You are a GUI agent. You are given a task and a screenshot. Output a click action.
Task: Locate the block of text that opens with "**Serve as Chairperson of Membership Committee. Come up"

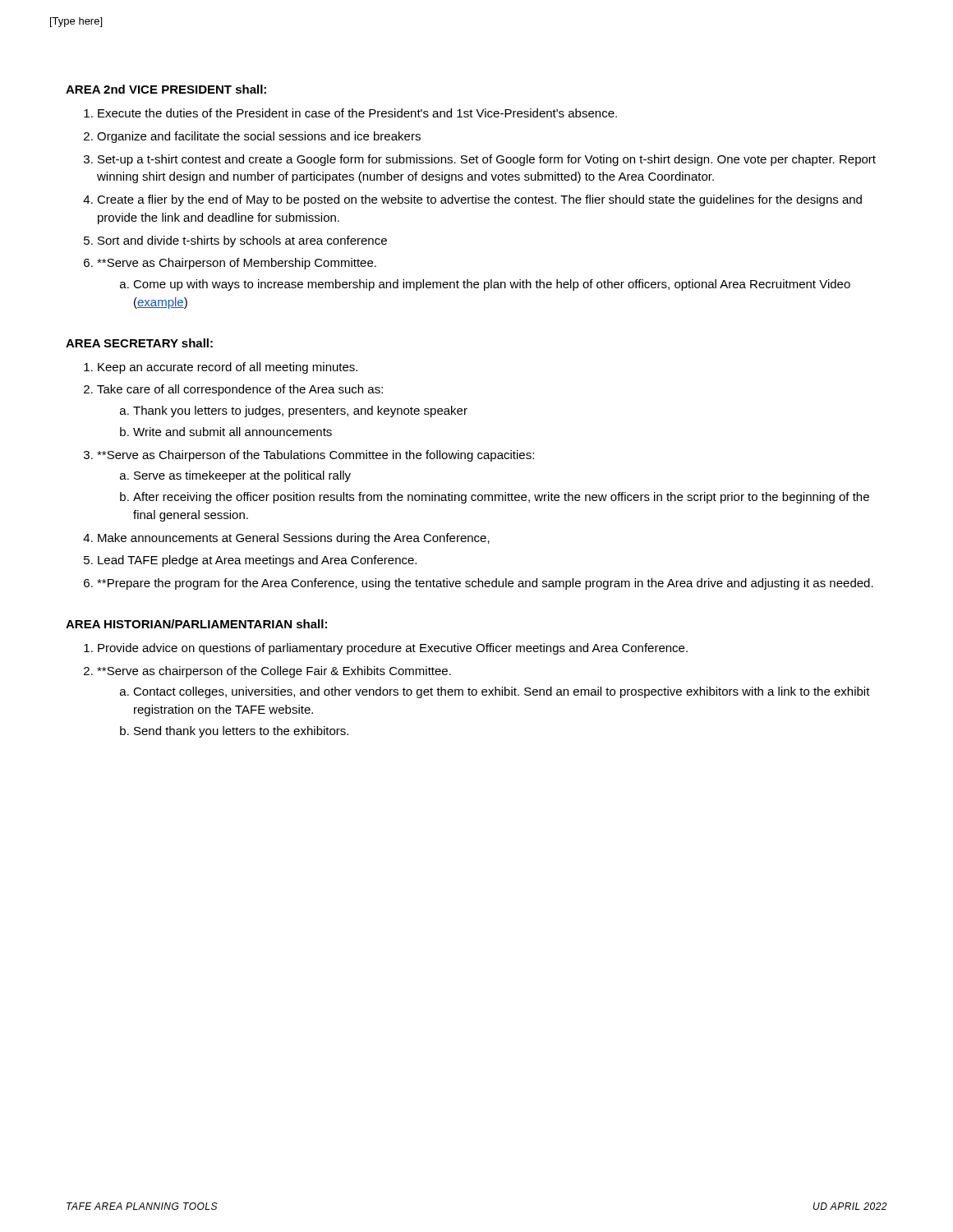pyautogui.click(x=492, y=283)
